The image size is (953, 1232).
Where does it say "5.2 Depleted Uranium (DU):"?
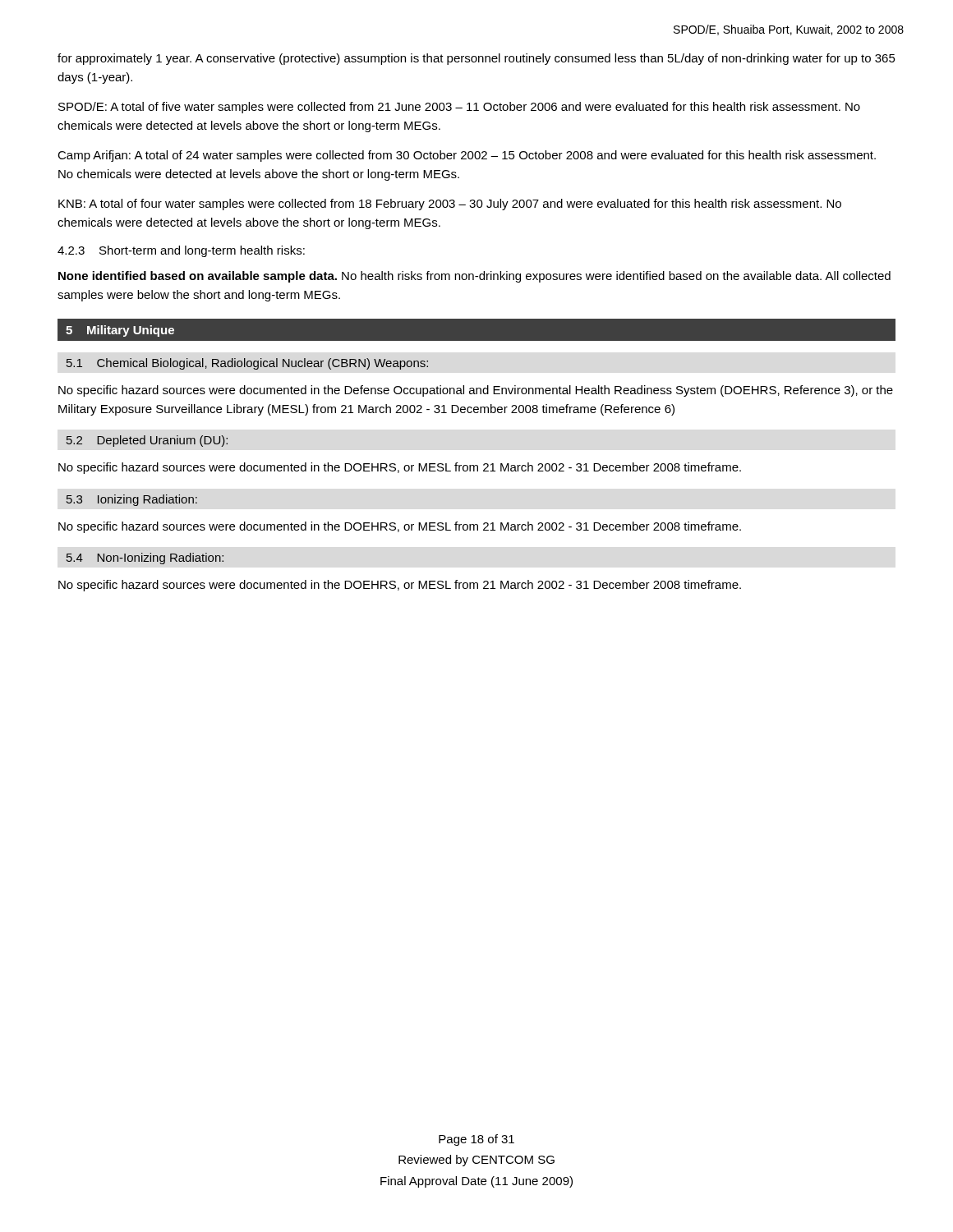point(147,440)
